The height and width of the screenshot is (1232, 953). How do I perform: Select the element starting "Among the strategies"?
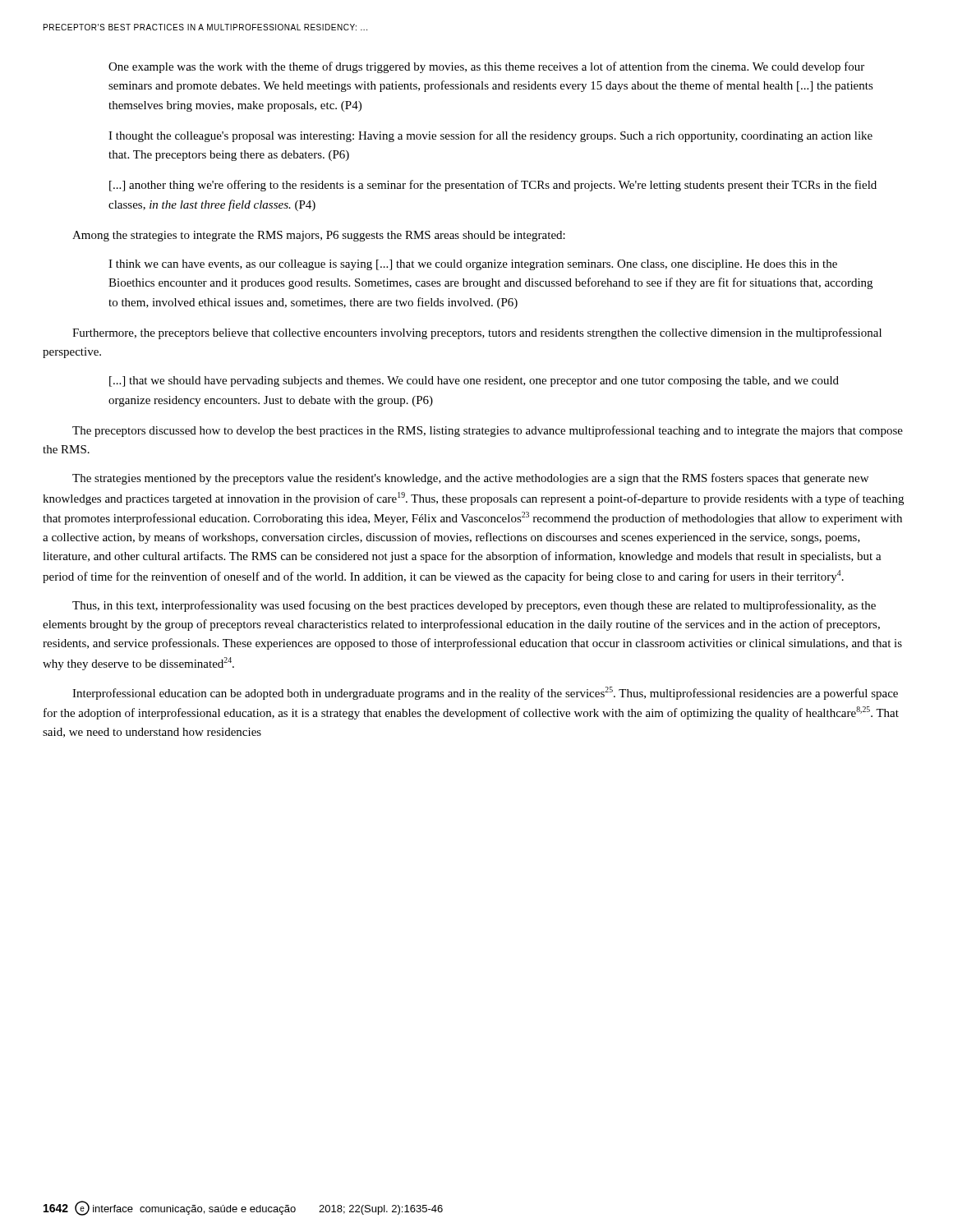coord(319,235)
